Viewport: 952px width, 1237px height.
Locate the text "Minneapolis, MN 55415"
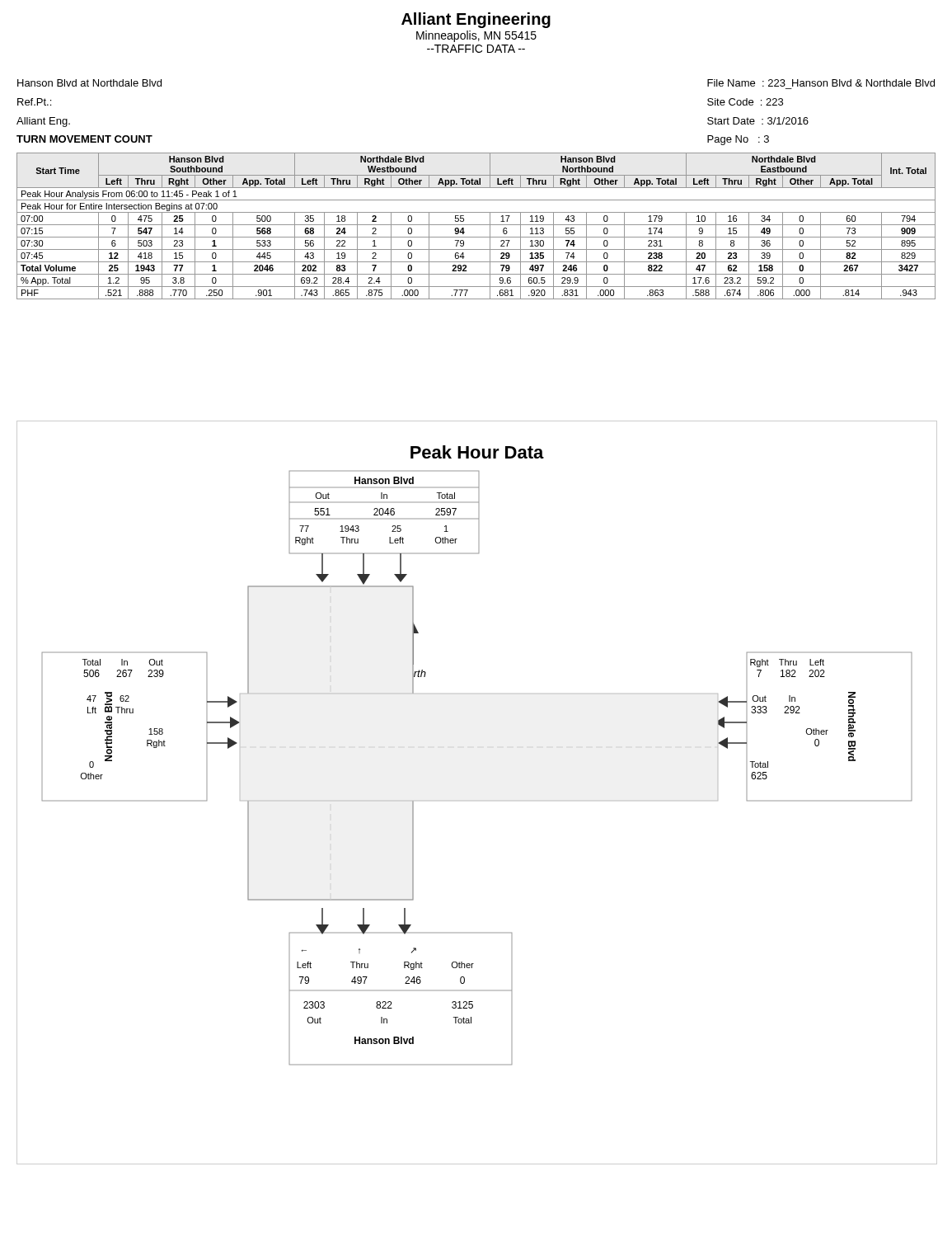(x=476, y=35)
